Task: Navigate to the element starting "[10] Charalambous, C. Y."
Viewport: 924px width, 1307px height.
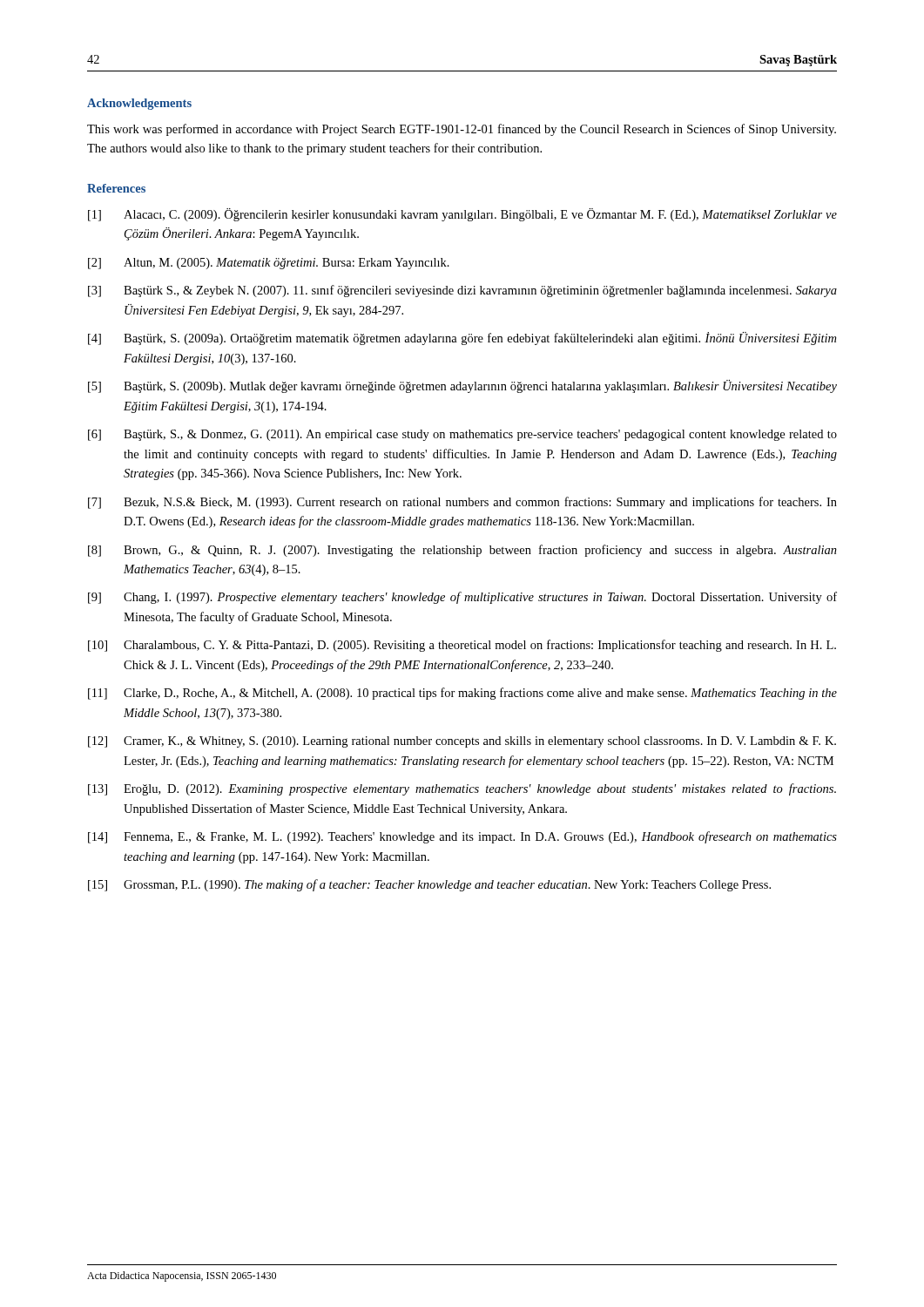Action: pos(462,655)
